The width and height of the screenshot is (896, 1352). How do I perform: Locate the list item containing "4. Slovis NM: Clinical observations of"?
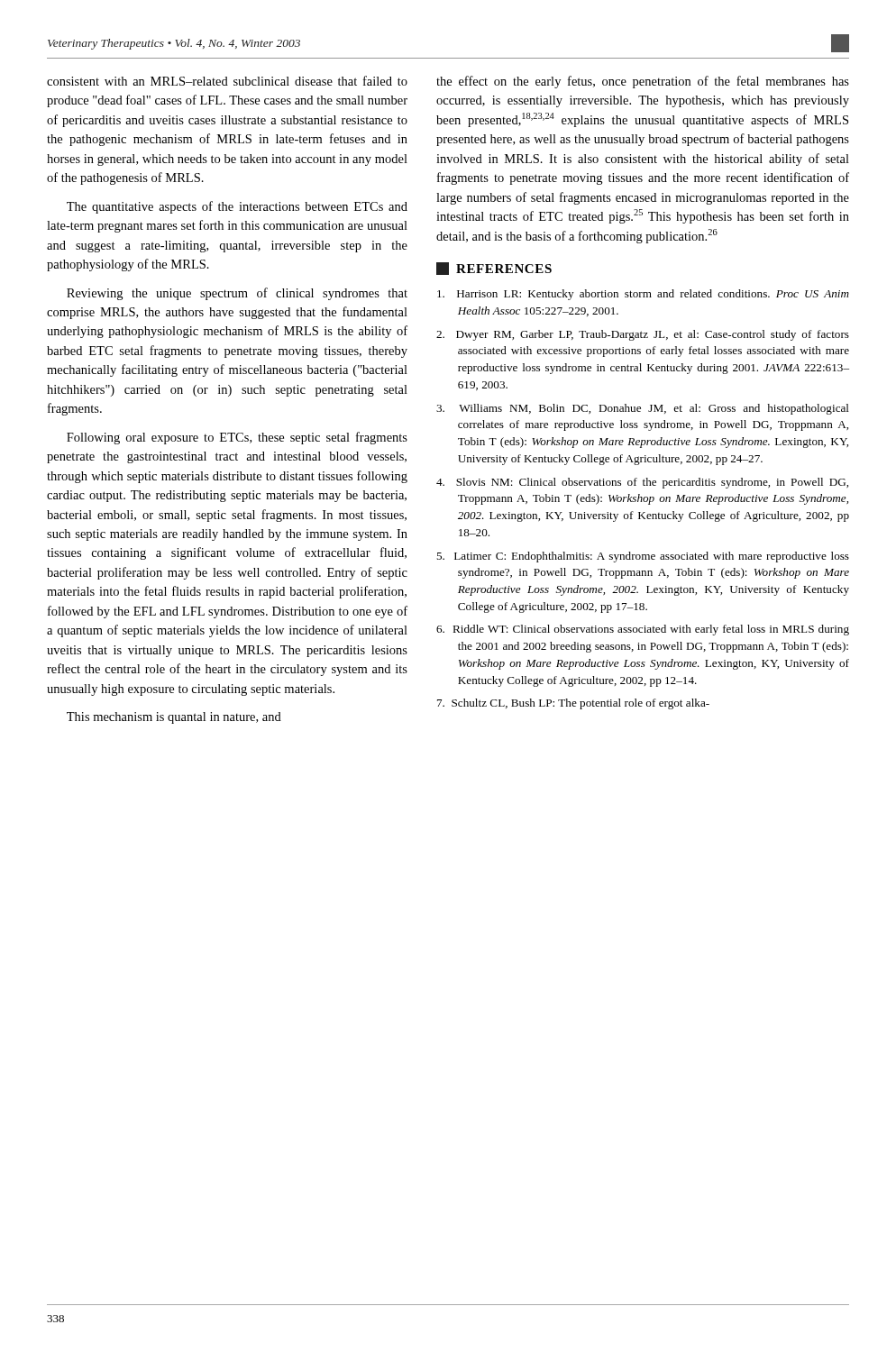[643, 507]
